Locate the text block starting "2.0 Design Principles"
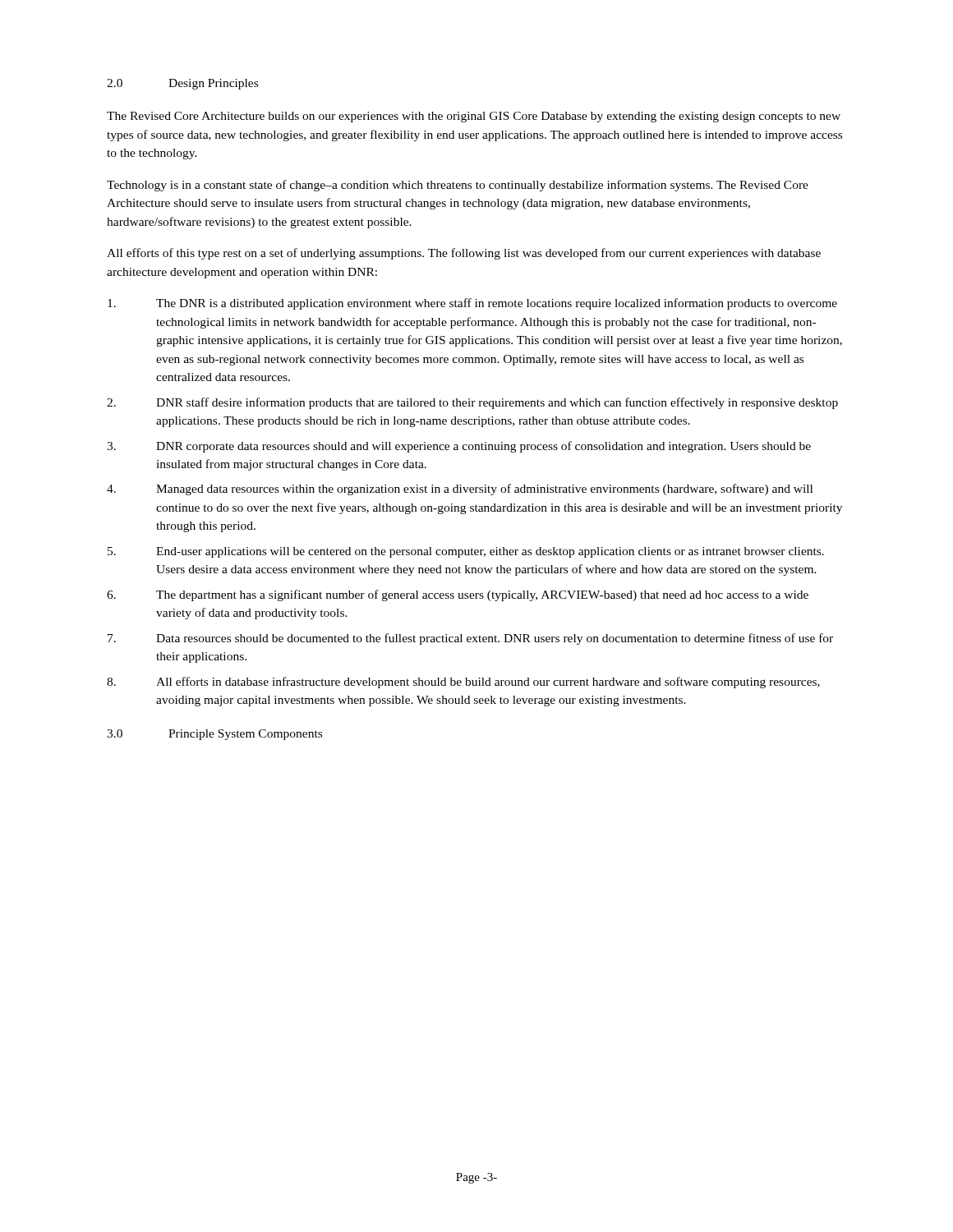Image resolution: width=953 pixels, height=1232 pixels. [x=183, y=83]
